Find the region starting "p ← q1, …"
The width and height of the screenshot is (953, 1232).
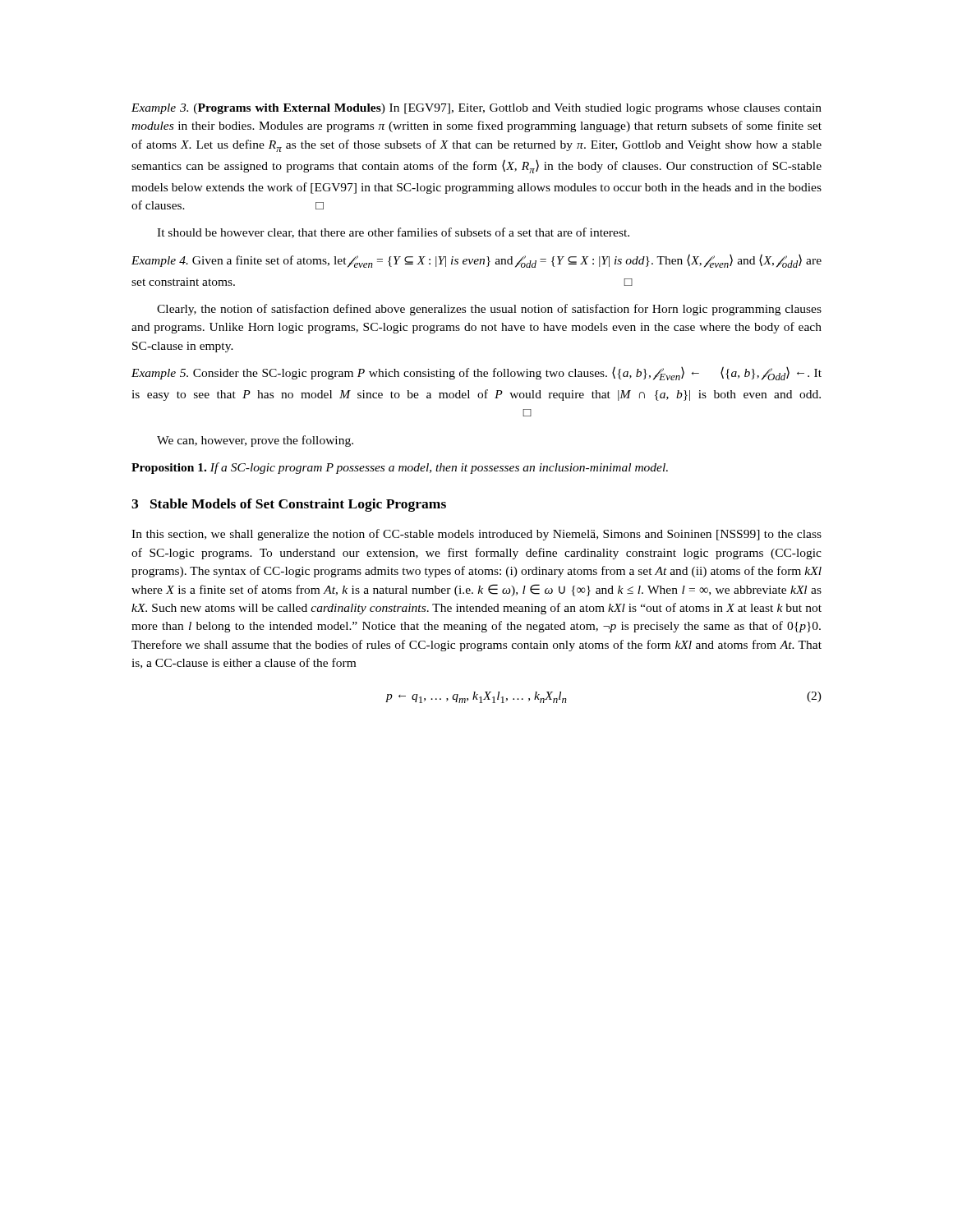point(416,697)
